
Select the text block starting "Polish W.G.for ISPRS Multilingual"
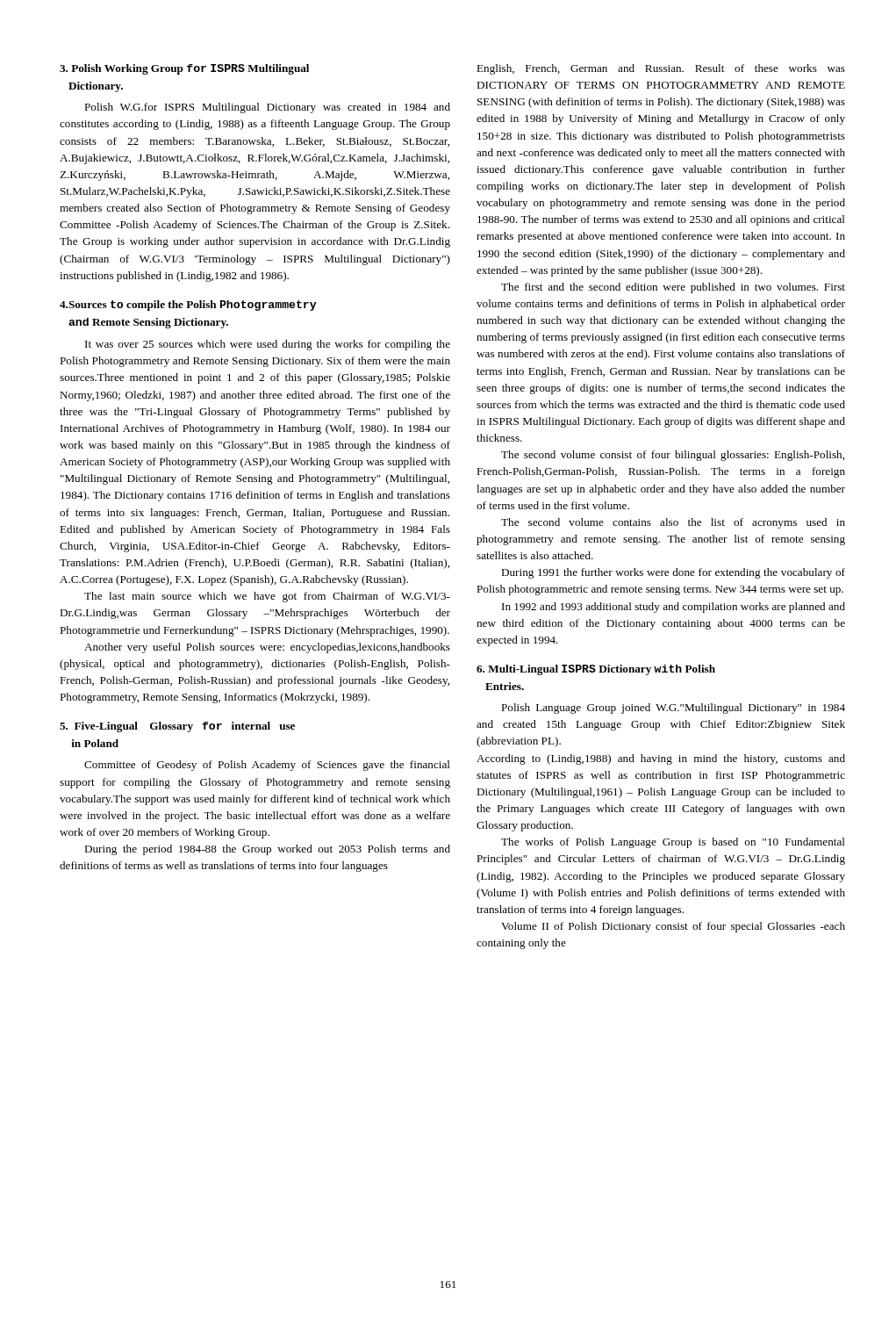click(x=255, y=191)
